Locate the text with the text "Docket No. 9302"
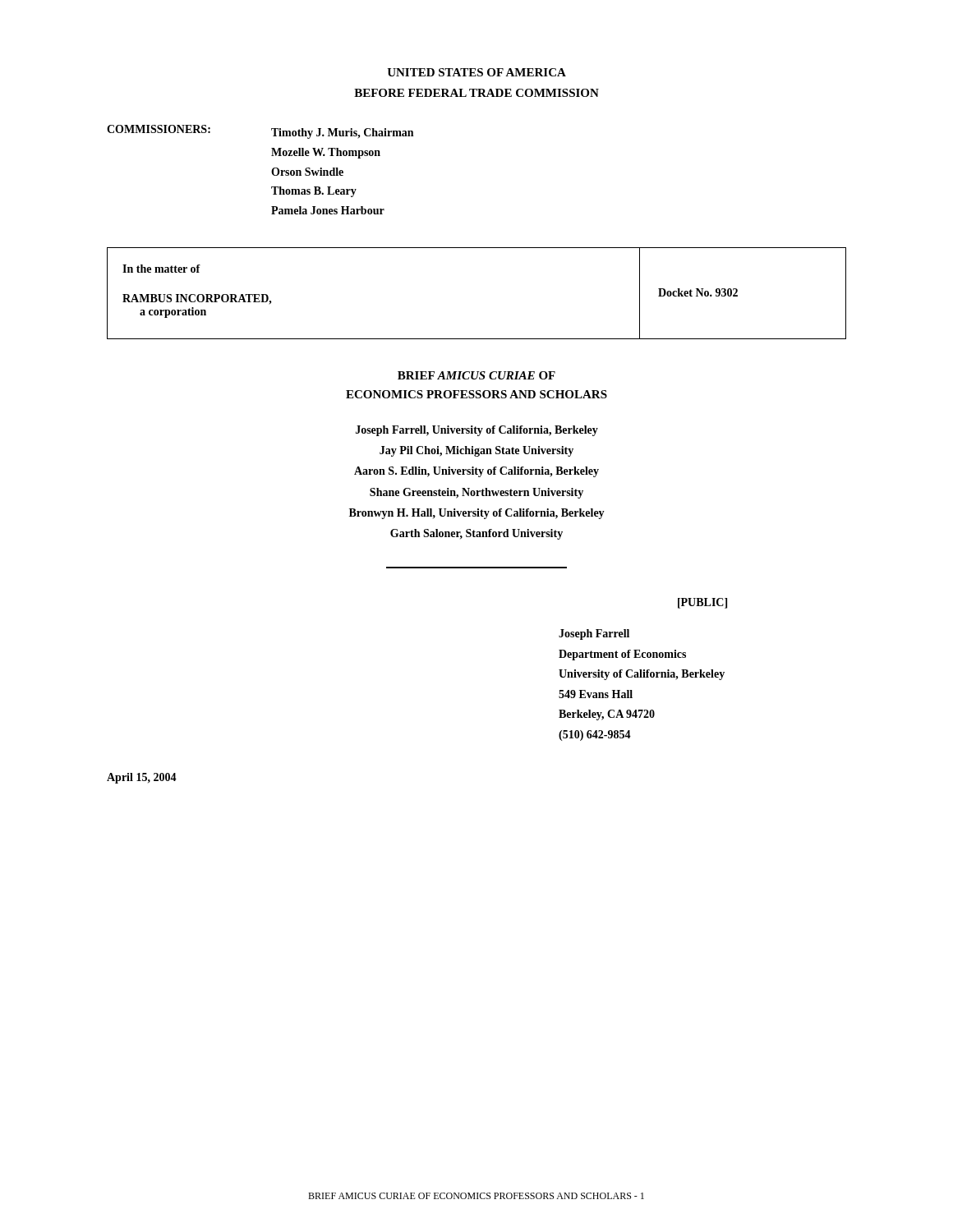953x1232 pixels. [x=698, y=293]
